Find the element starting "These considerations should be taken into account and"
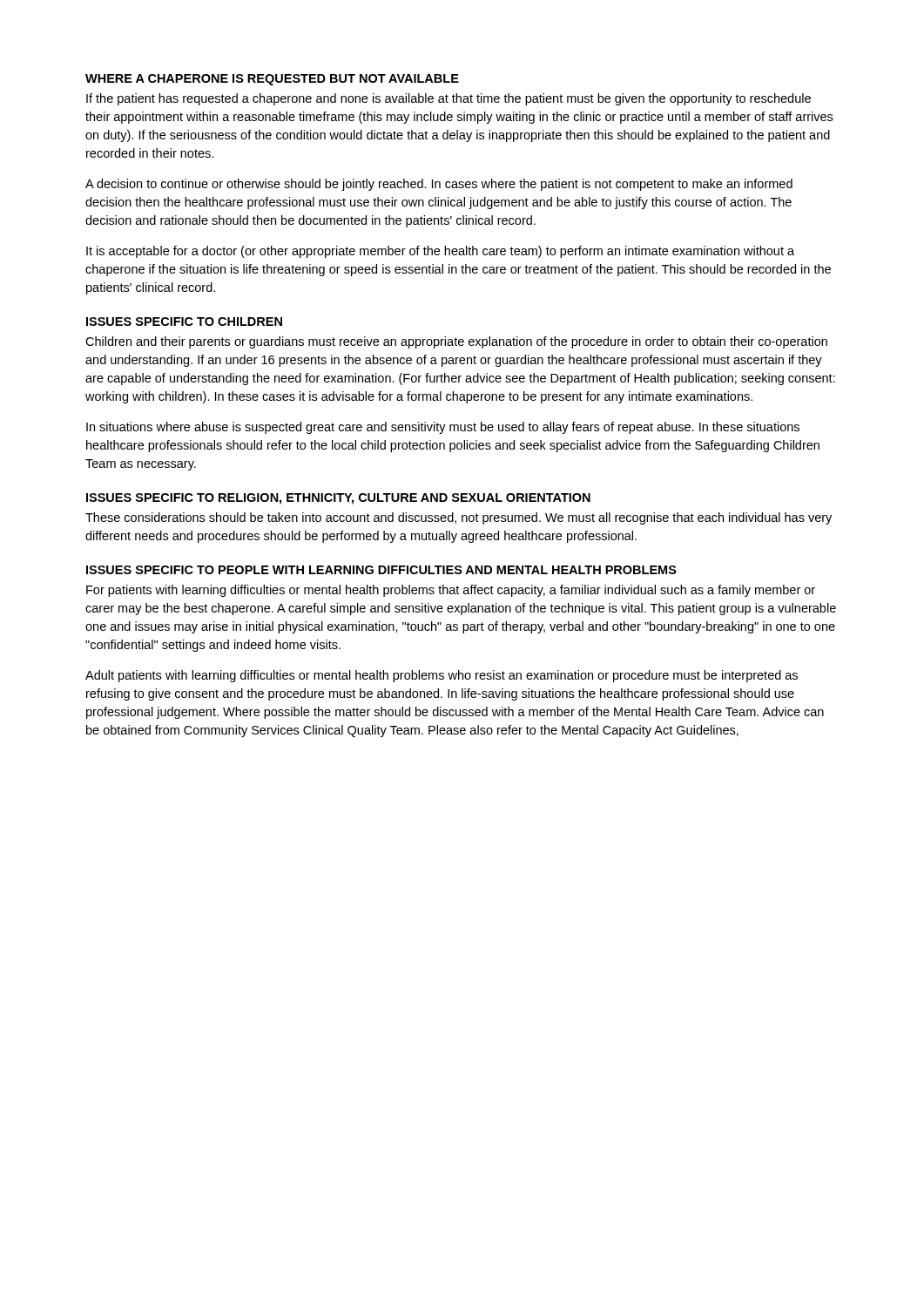The height and width of the screenshot is (1307, 924). pos(459,527)
